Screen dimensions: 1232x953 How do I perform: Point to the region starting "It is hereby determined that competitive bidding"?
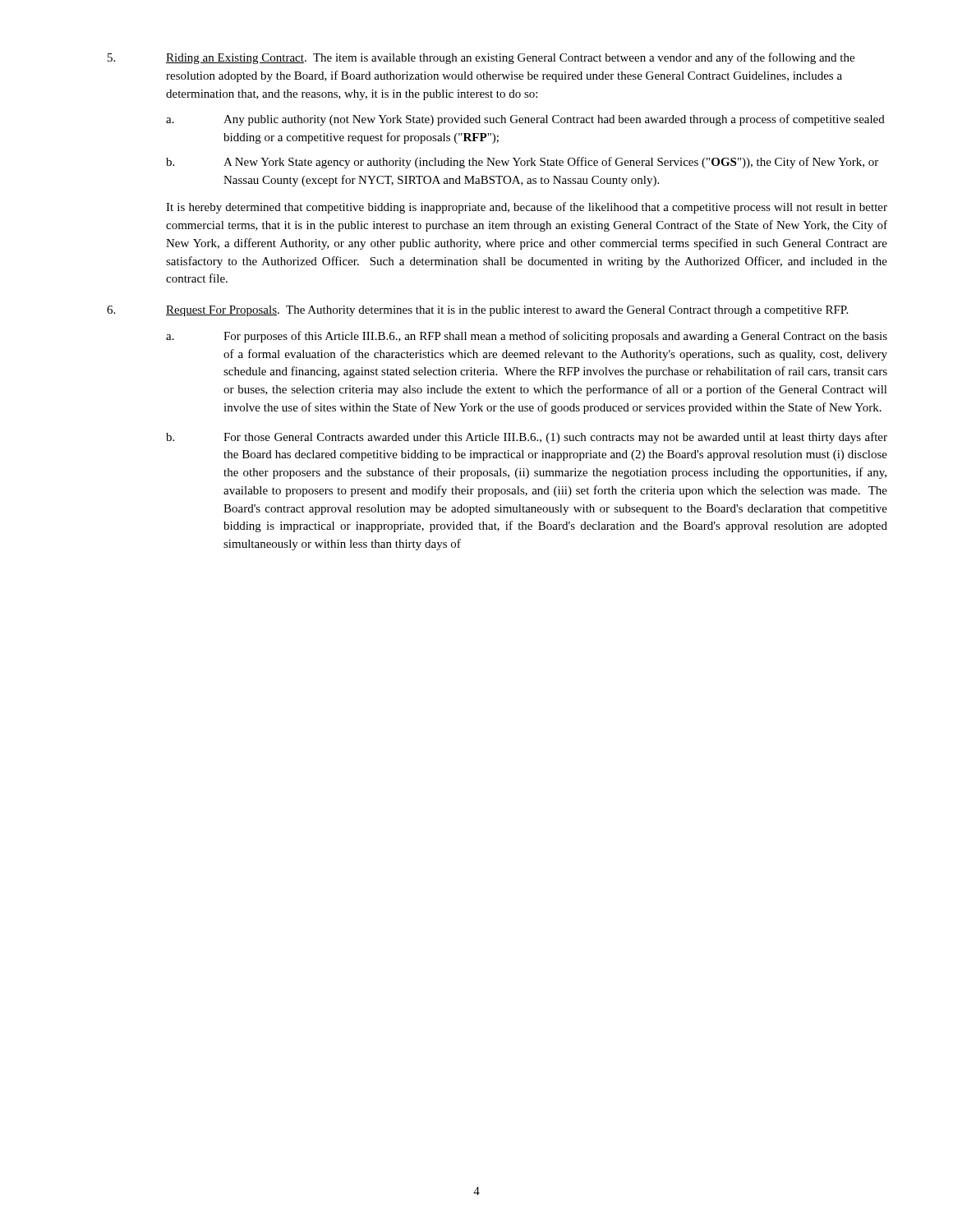click(527, 243)
